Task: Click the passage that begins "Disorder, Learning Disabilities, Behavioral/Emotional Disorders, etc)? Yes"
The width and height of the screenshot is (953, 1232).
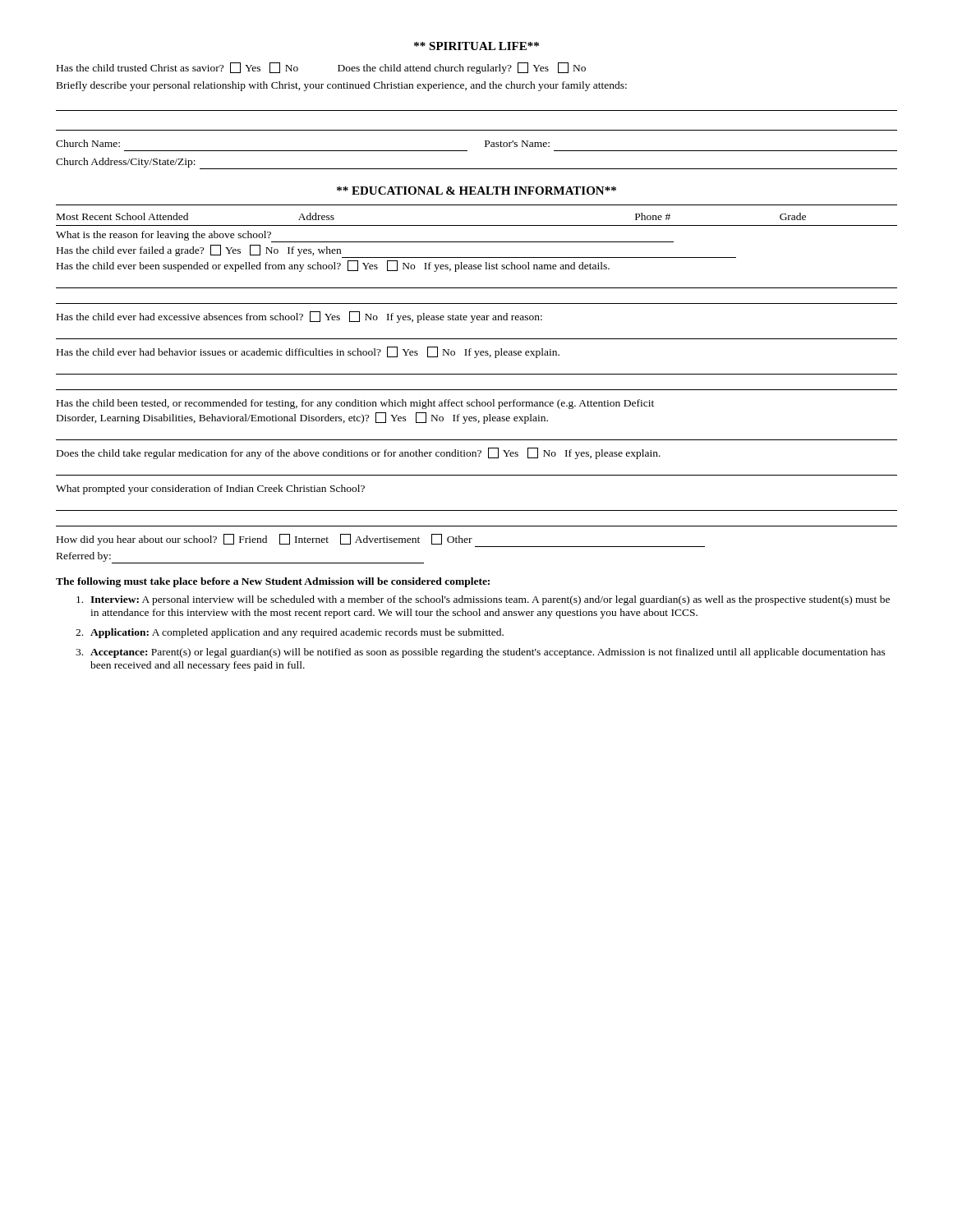Action: coord(302,418)
